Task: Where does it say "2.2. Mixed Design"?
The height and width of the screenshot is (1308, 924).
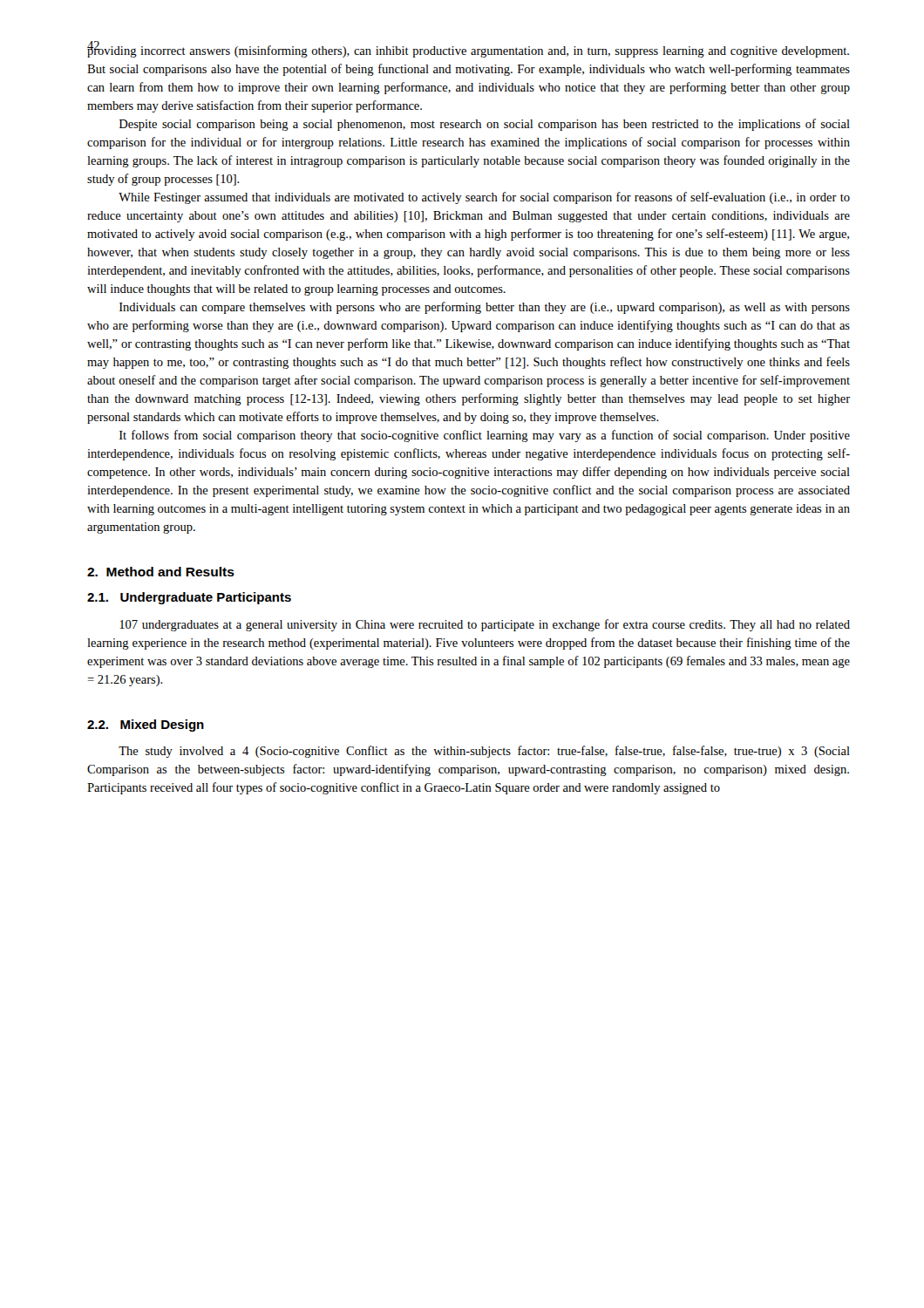Action: (x=146, y=724)
